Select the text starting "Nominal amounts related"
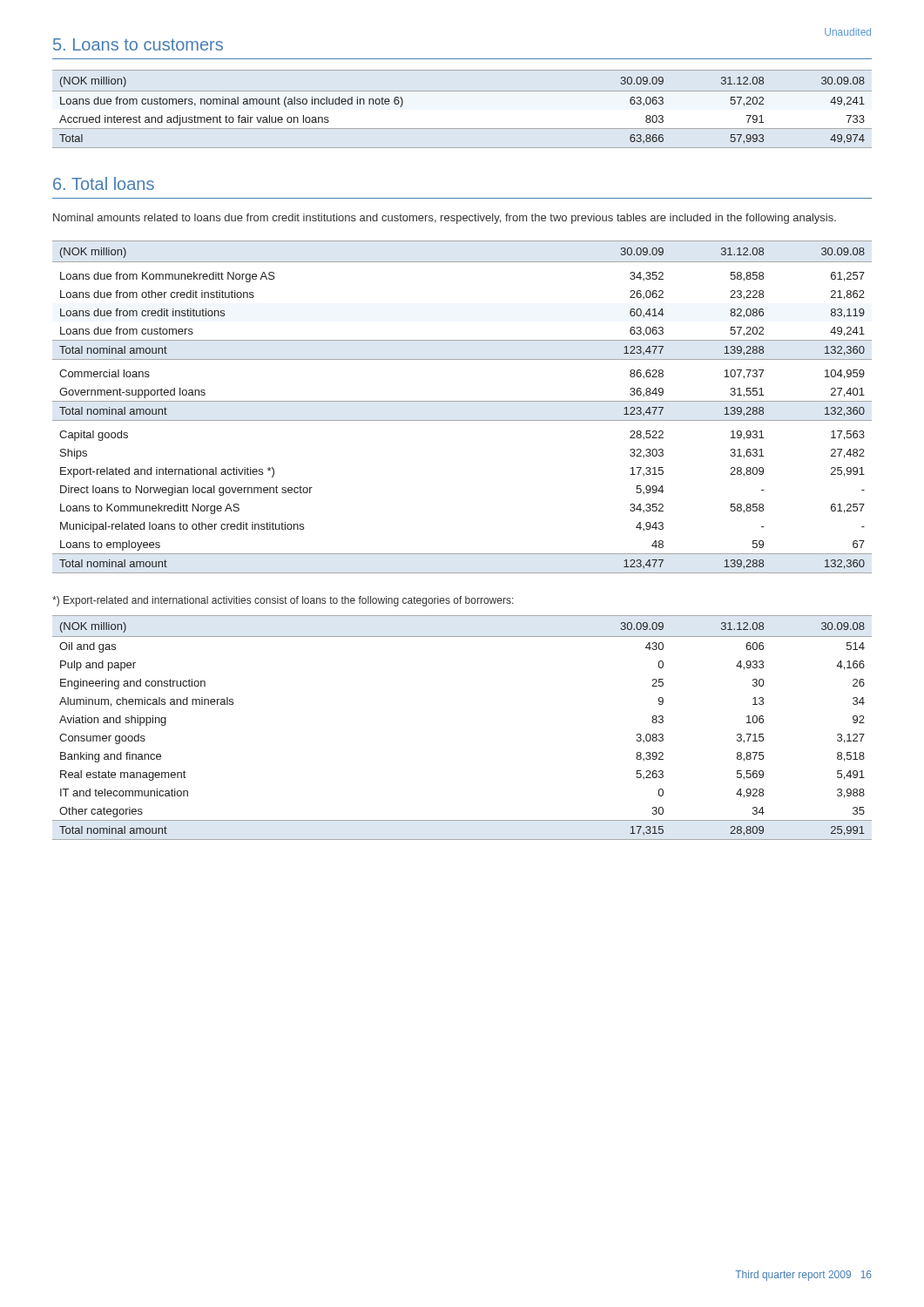This screenshot has width=924, height=1307. pos(445,217)
